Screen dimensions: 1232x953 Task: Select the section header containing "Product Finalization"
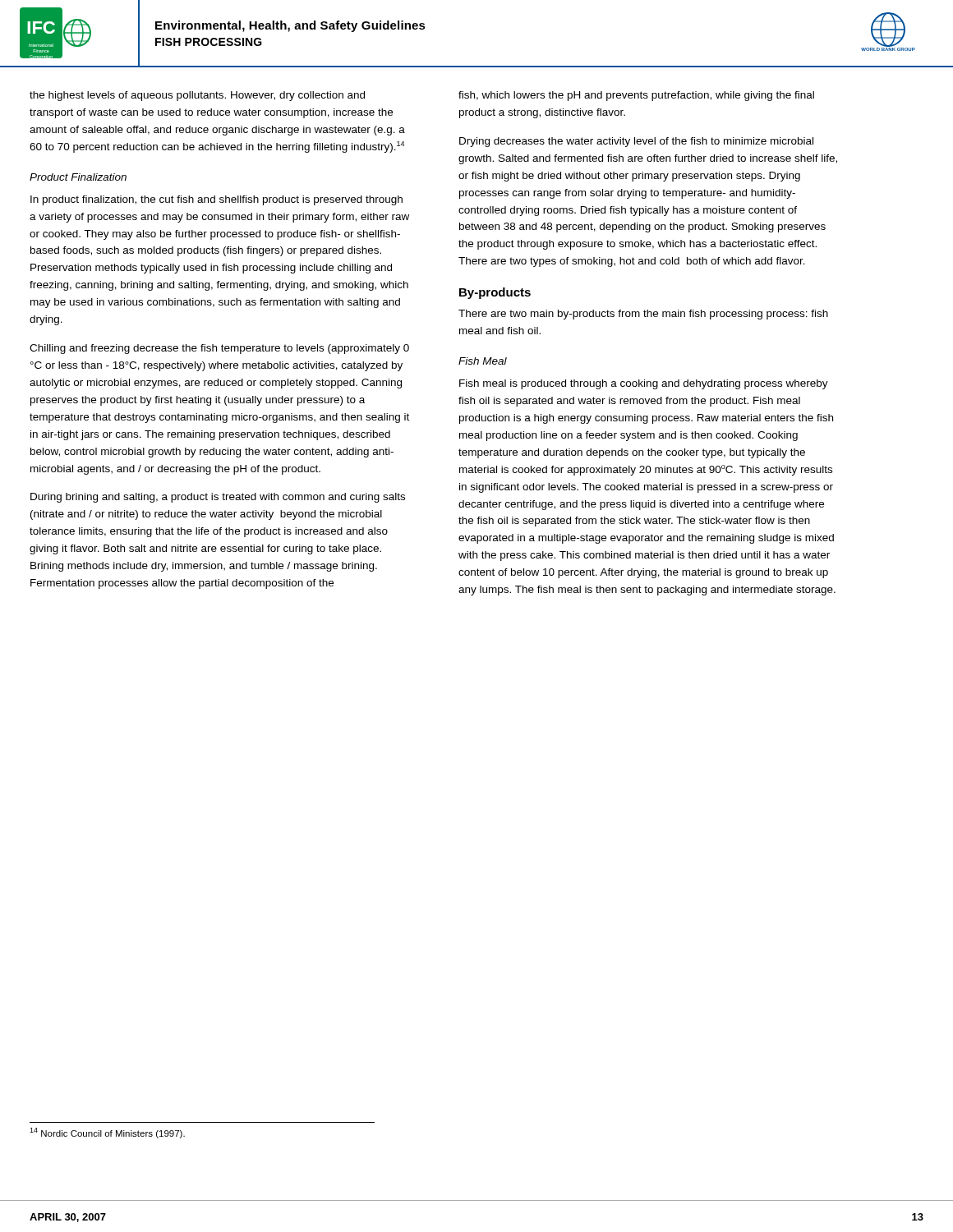78,177
